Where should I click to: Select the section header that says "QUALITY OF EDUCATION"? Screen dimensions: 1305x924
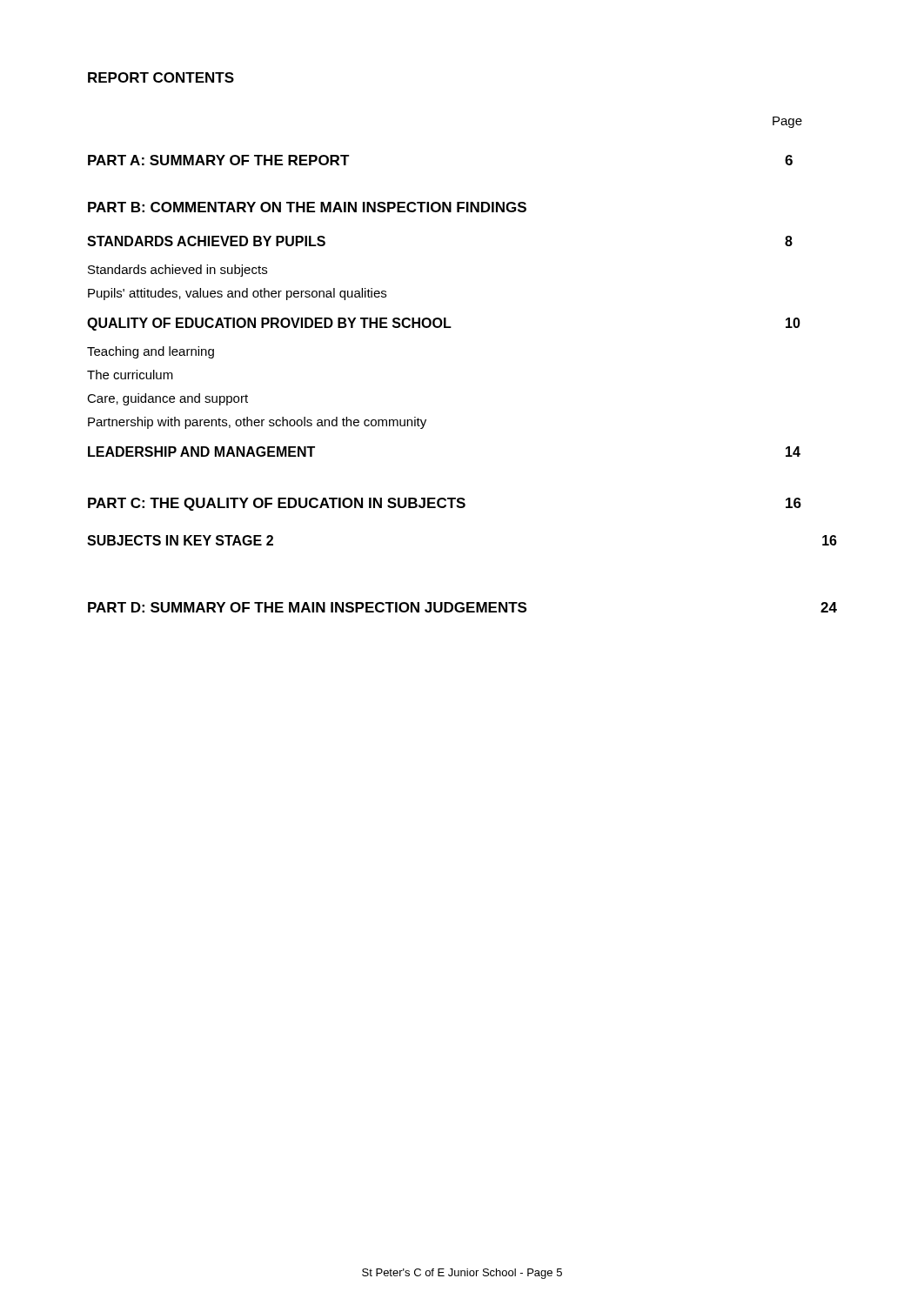click(x=269, y=323)
